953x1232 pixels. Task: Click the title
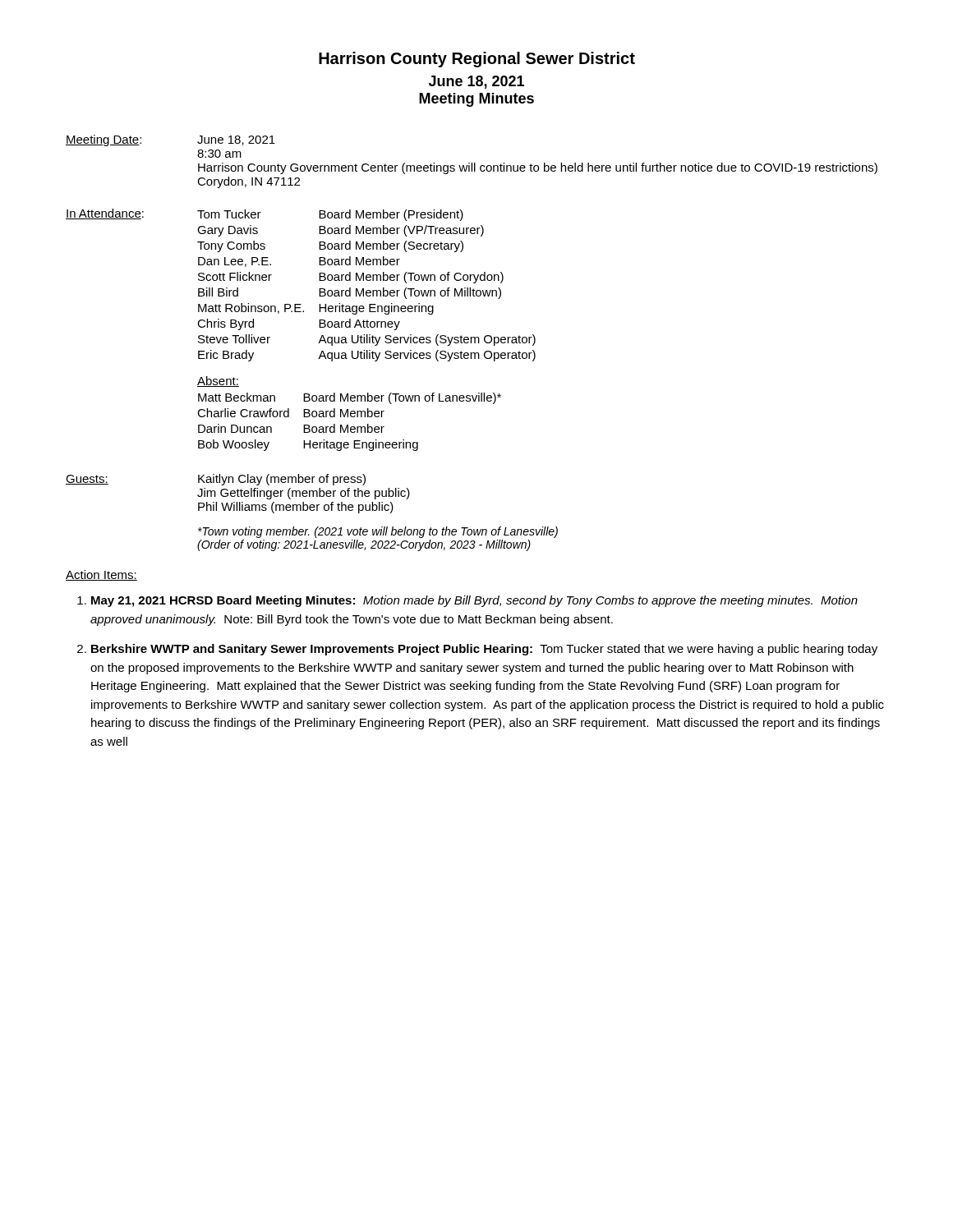[476, 78]
